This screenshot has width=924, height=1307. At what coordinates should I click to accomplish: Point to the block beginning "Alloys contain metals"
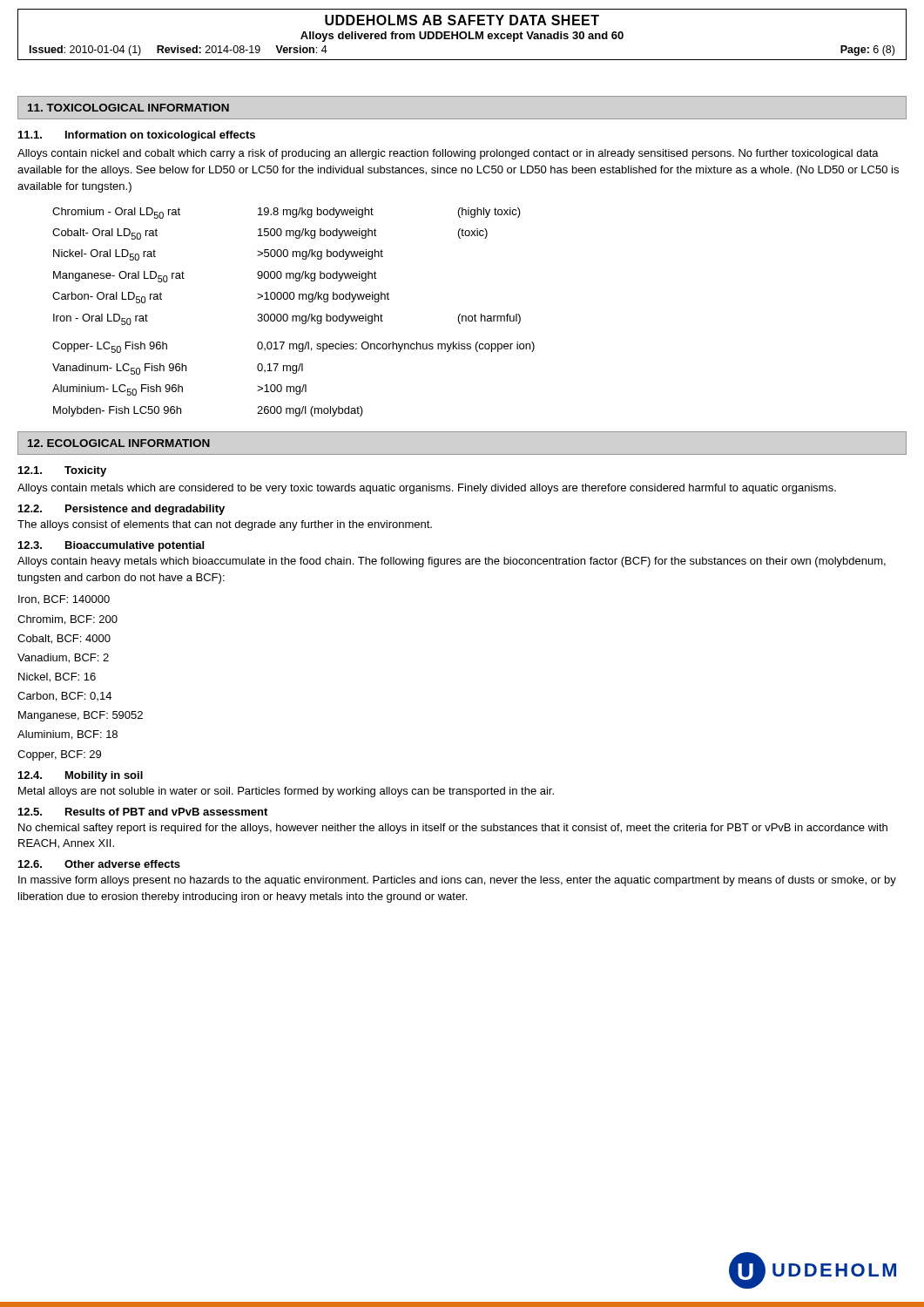point(427,488)
